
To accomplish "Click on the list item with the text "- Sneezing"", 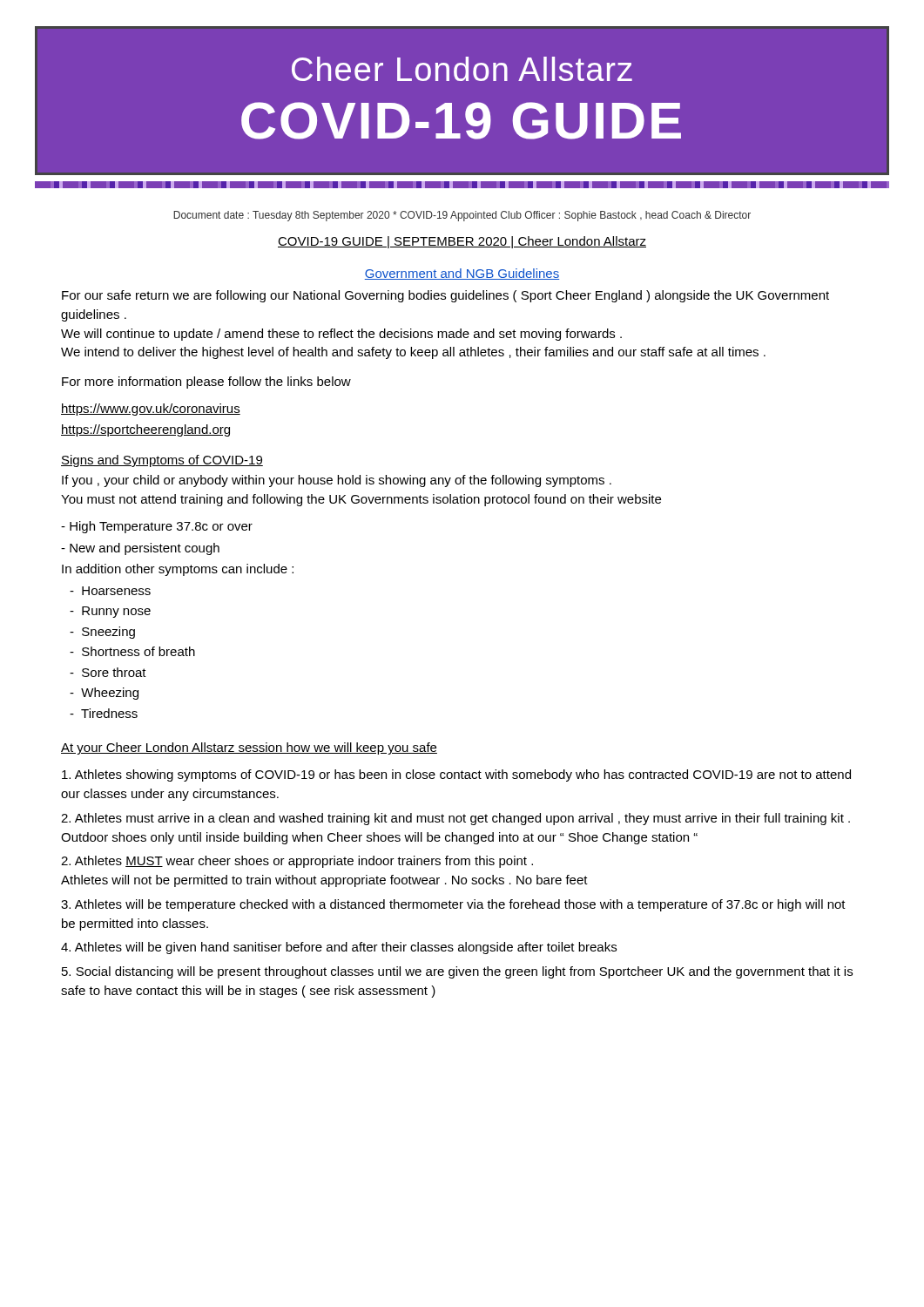I will (x=103, y=631).
